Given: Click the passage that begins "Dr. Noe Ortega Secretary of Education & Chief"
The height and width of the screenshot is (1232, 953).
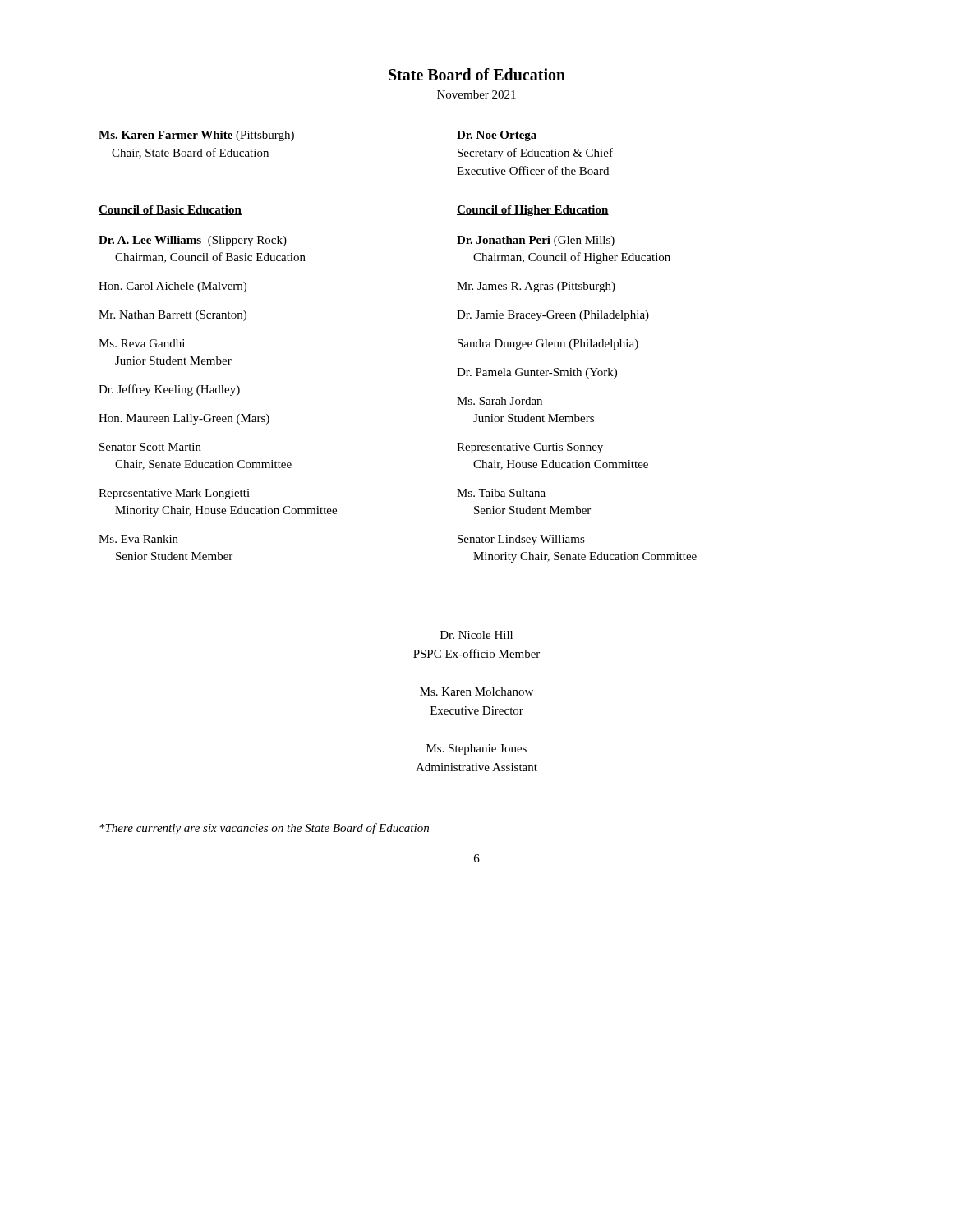Looking at the screenshot, I should click(x=535, y=153).
